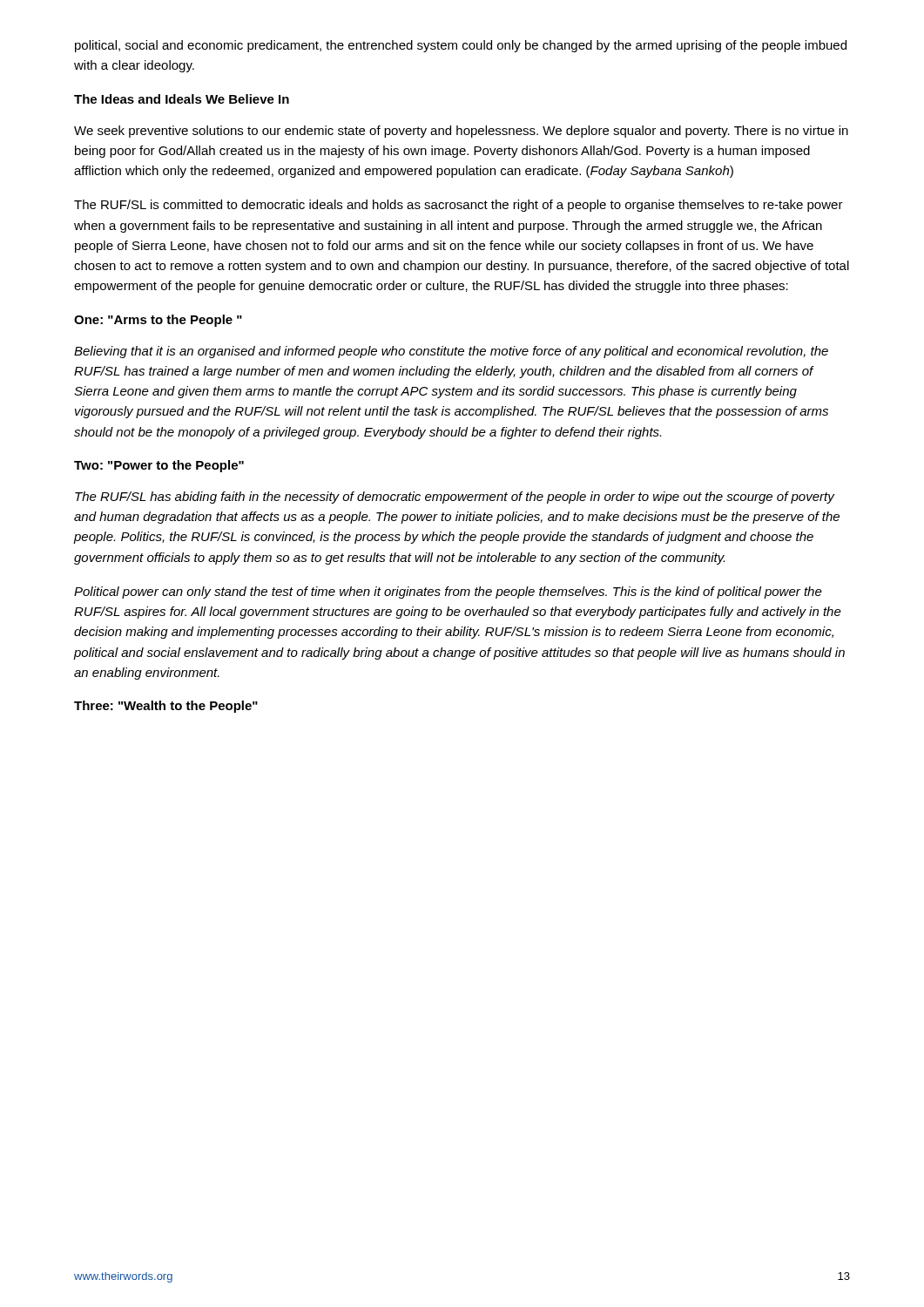Screen dimensions: 1307x924
Task: Click on the section header with the text "Three: "Wealth to the People""
Action: [x=166, y=707]
